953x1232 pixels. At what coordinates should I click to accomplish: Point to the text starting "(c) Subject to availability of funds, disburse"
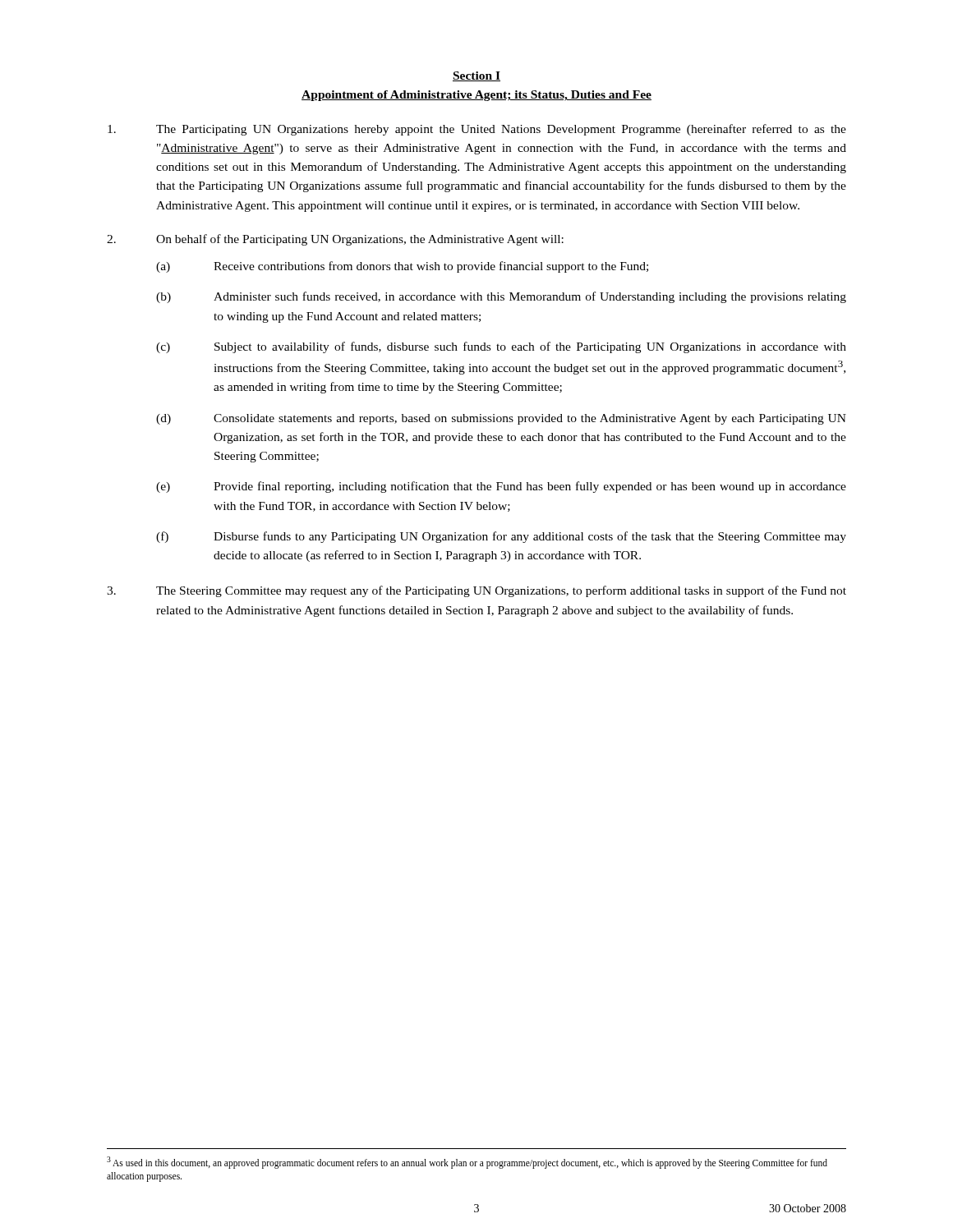click(501, 367)
